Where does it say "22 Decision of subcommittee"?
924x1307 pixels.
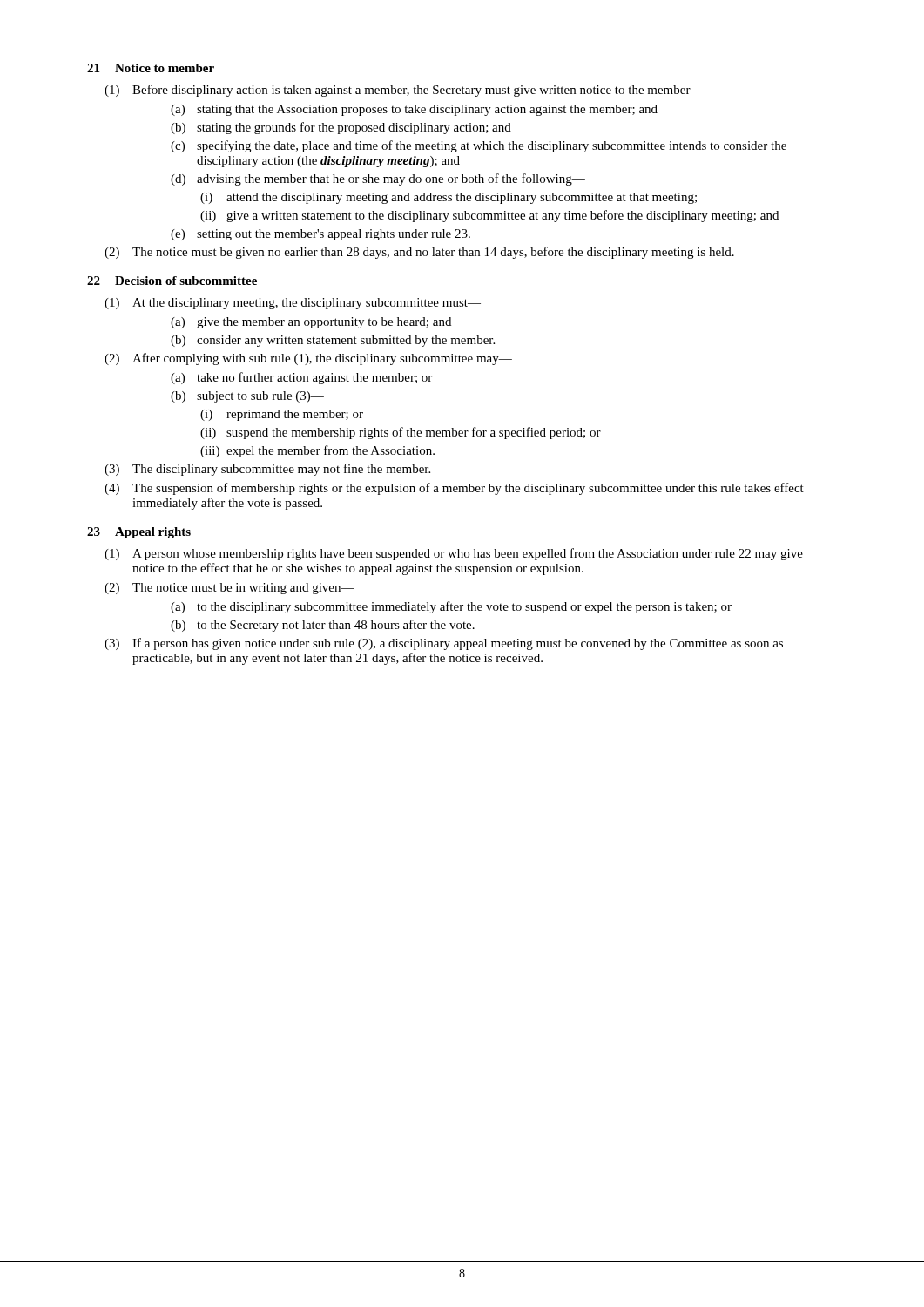pyautogui.click(x=172, y=281)
